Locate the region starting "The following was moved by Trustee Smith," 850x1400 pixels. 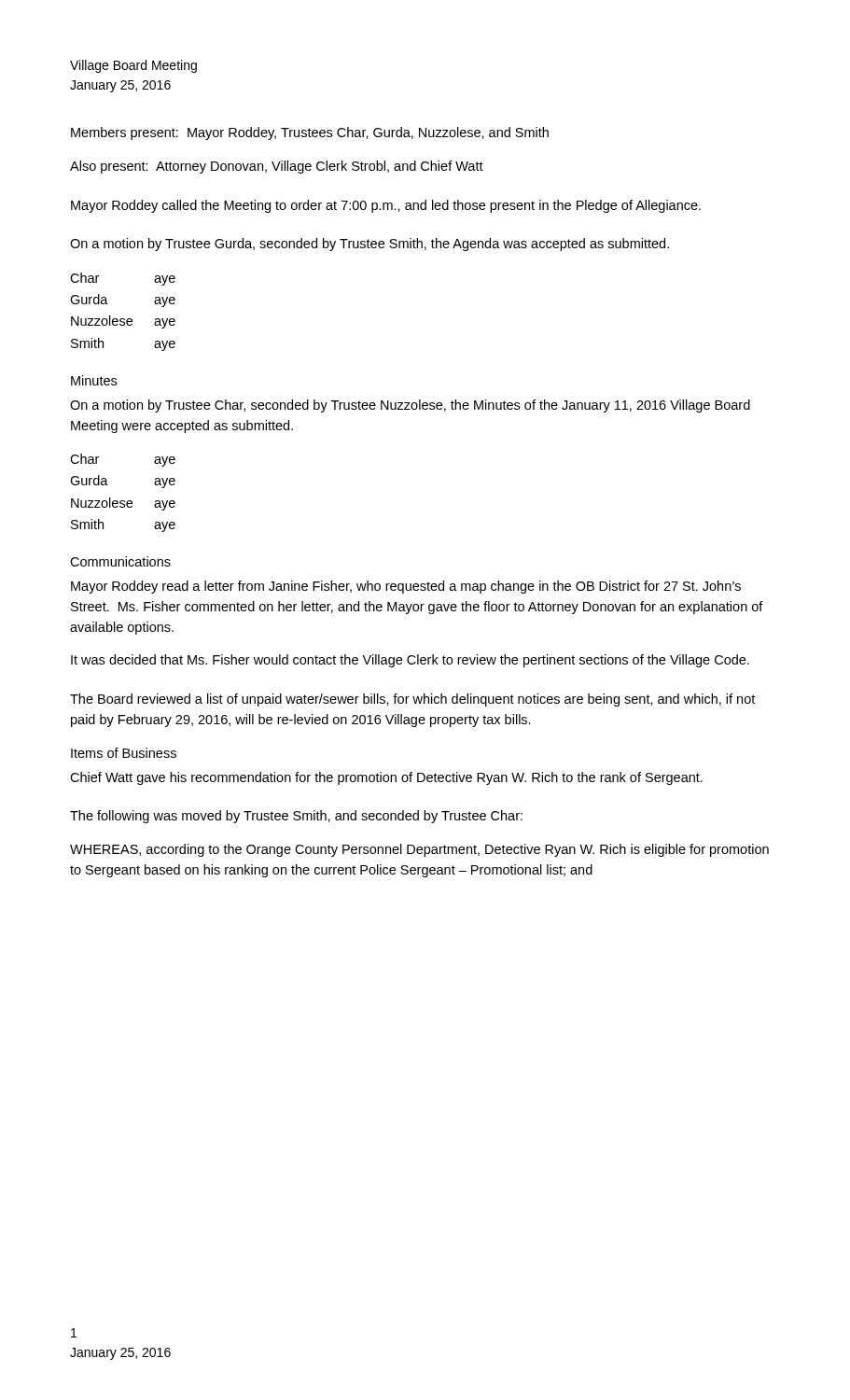click(297, 816)
